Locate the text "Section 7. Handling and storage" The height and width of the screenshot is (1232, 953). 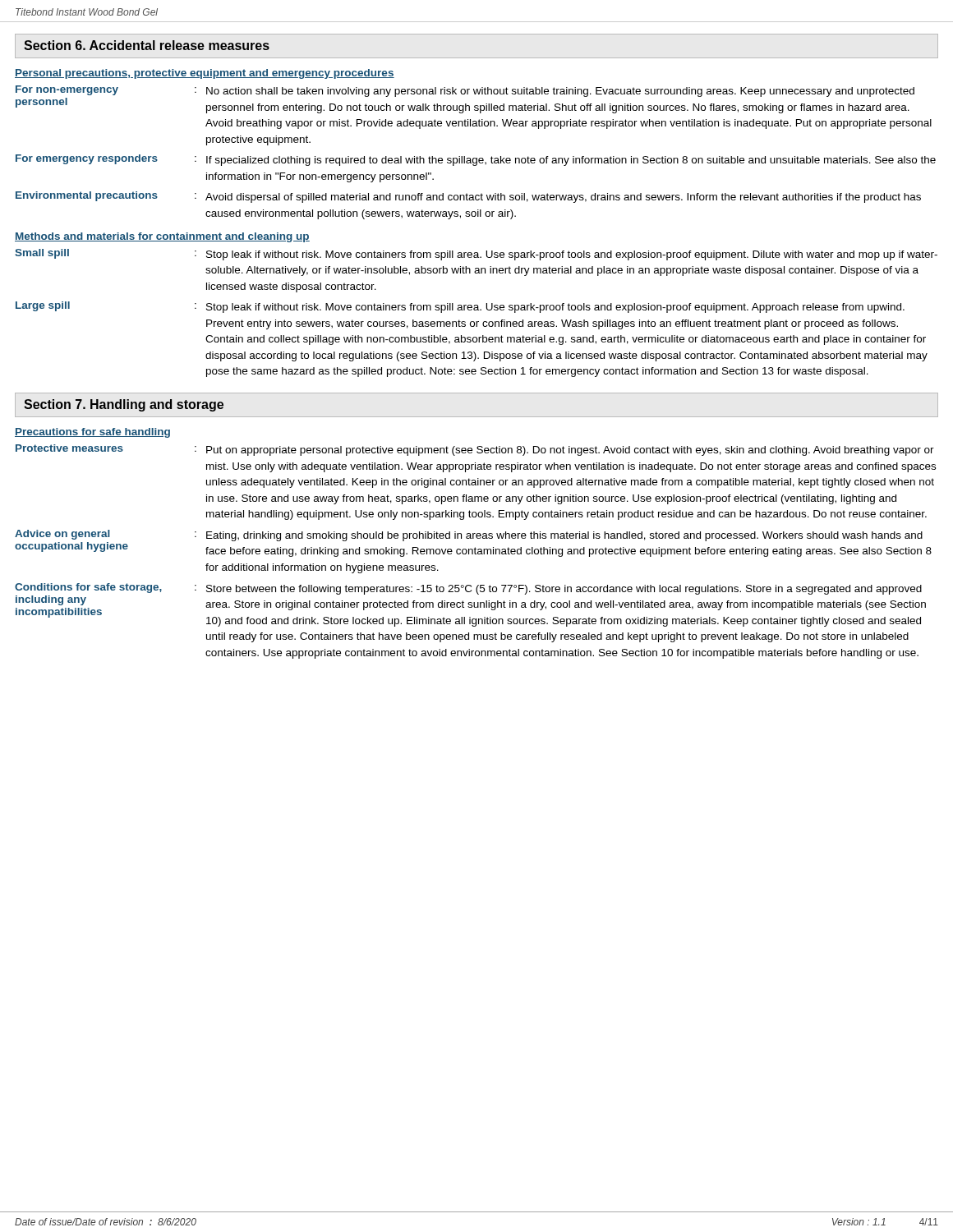point(124,405)
